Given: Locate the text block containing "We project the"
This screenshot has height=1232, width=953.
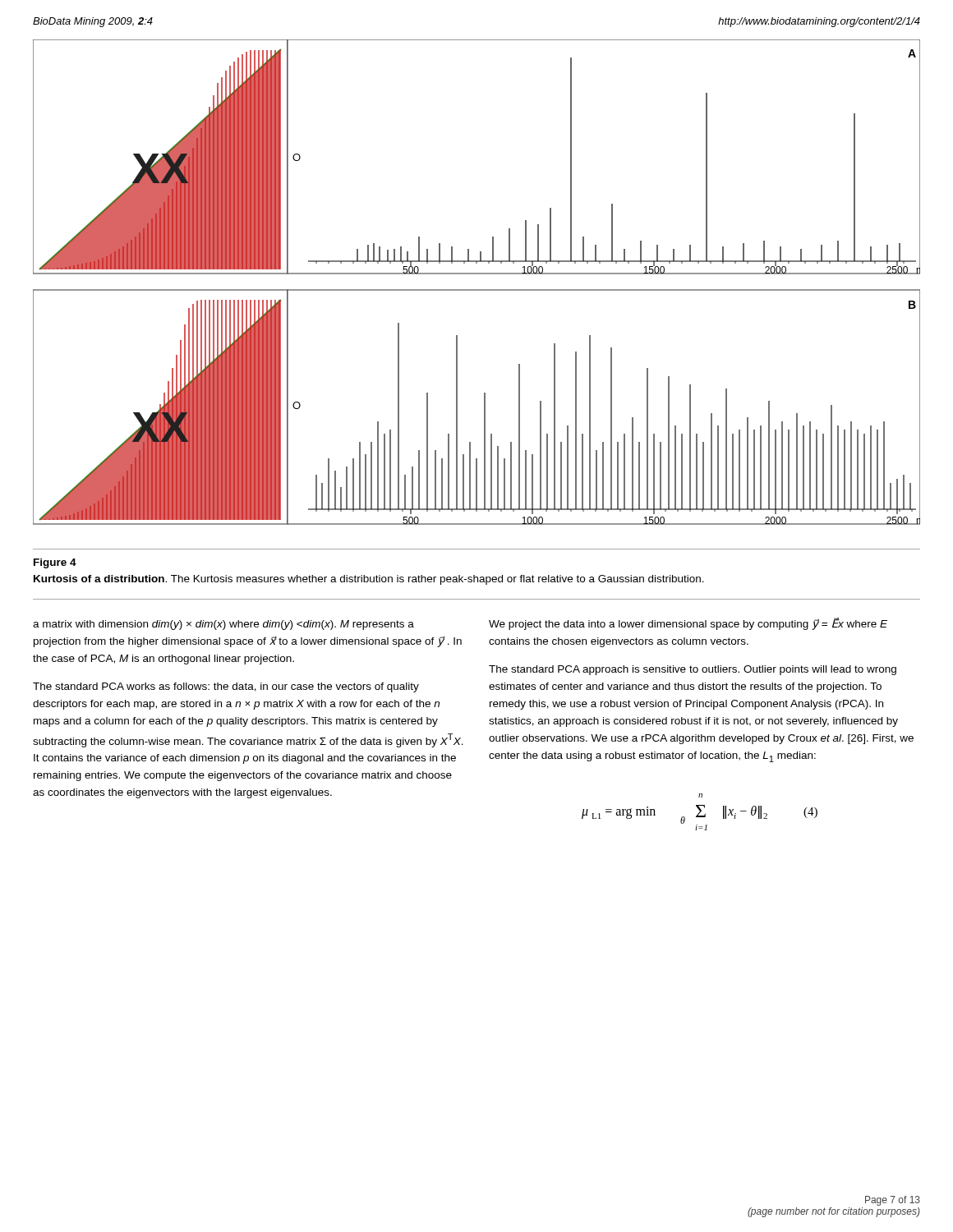Looking at the screenshot, I should [704, 691].
